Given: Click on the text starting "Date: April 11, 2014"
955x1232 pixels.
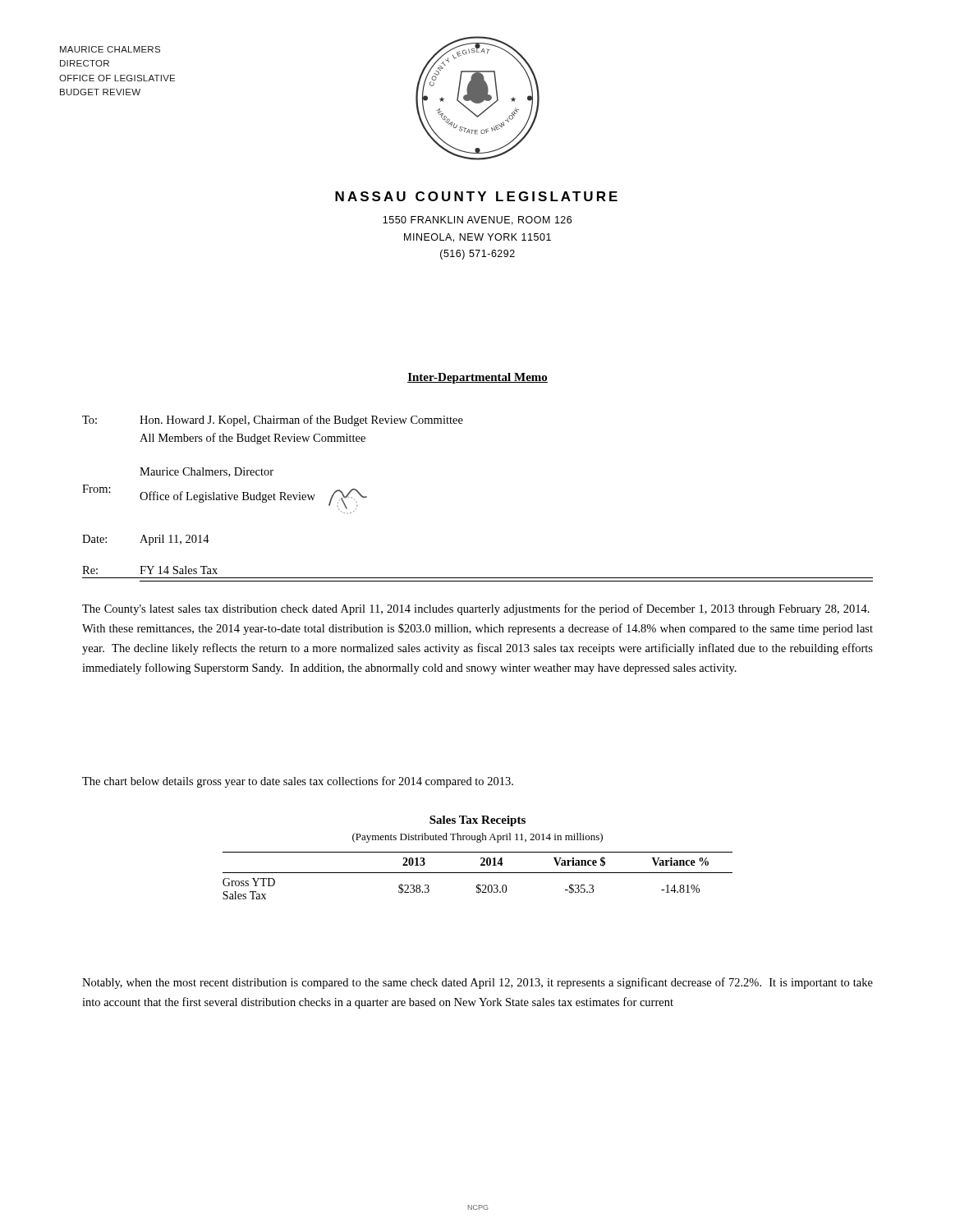Looking at the screenshot, I should point(146,540).
